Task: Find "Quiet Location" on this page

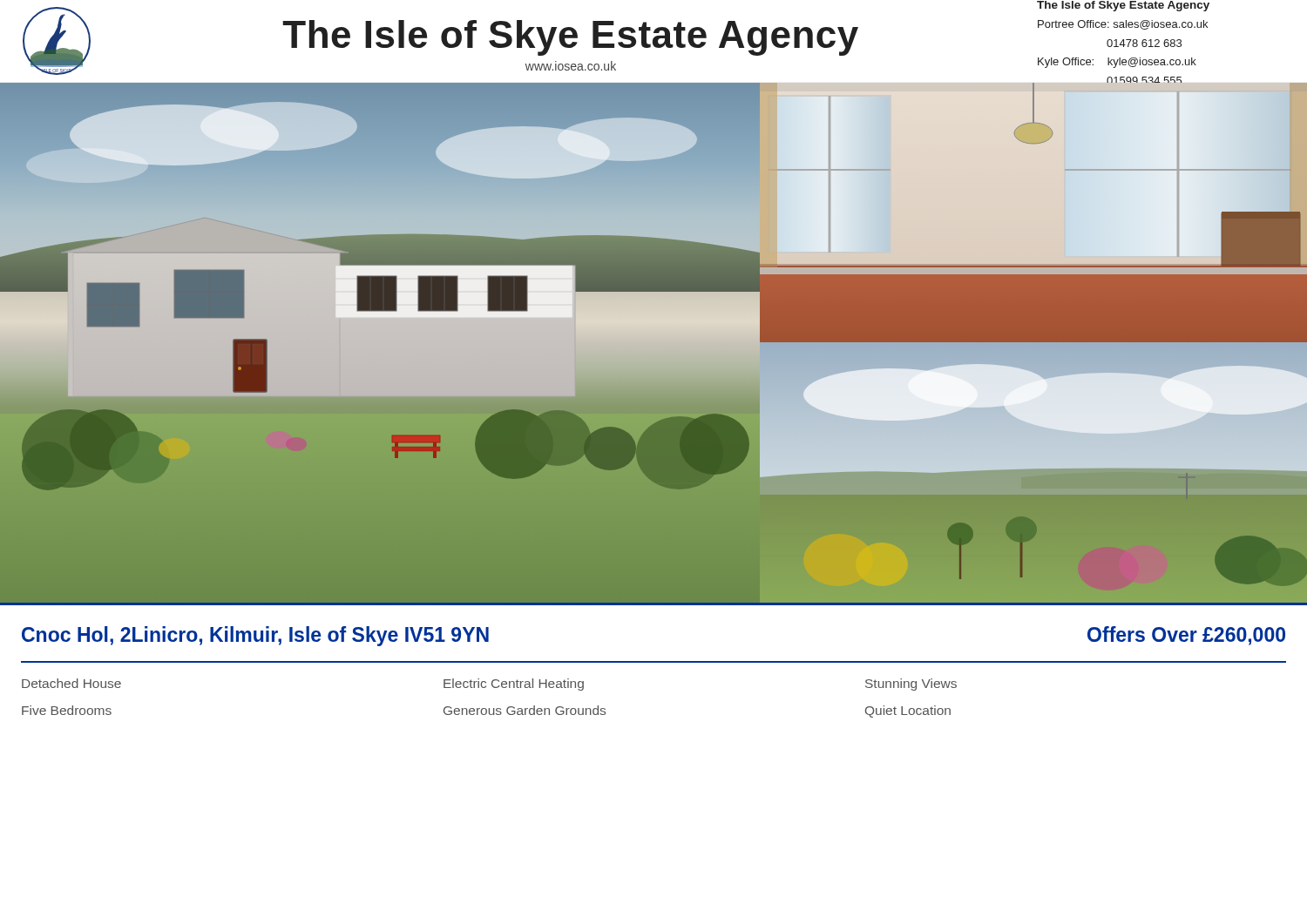Action: 908,710
